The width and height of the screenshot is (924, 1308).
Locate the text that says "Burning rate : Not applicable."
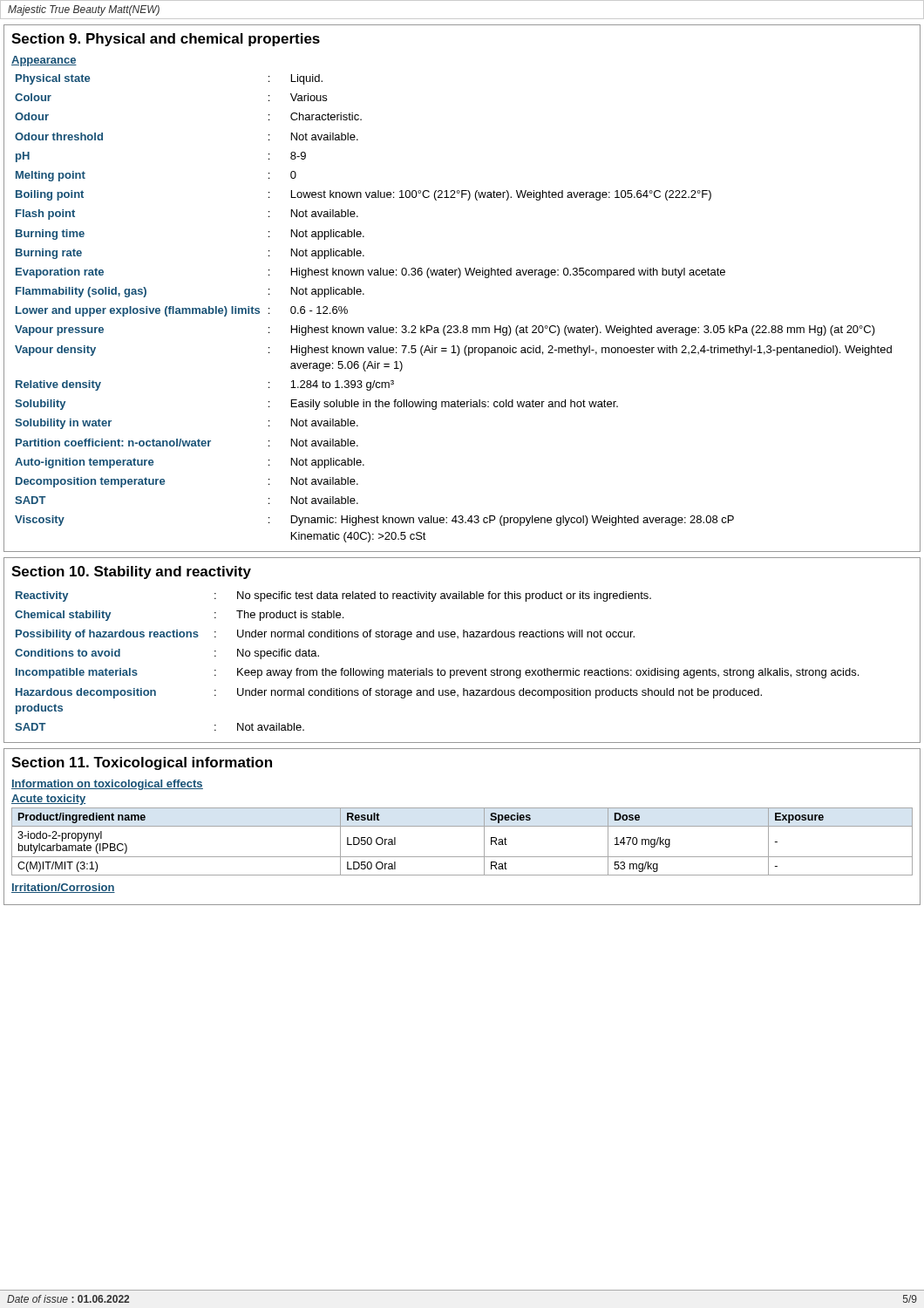[x=47, y=253]
